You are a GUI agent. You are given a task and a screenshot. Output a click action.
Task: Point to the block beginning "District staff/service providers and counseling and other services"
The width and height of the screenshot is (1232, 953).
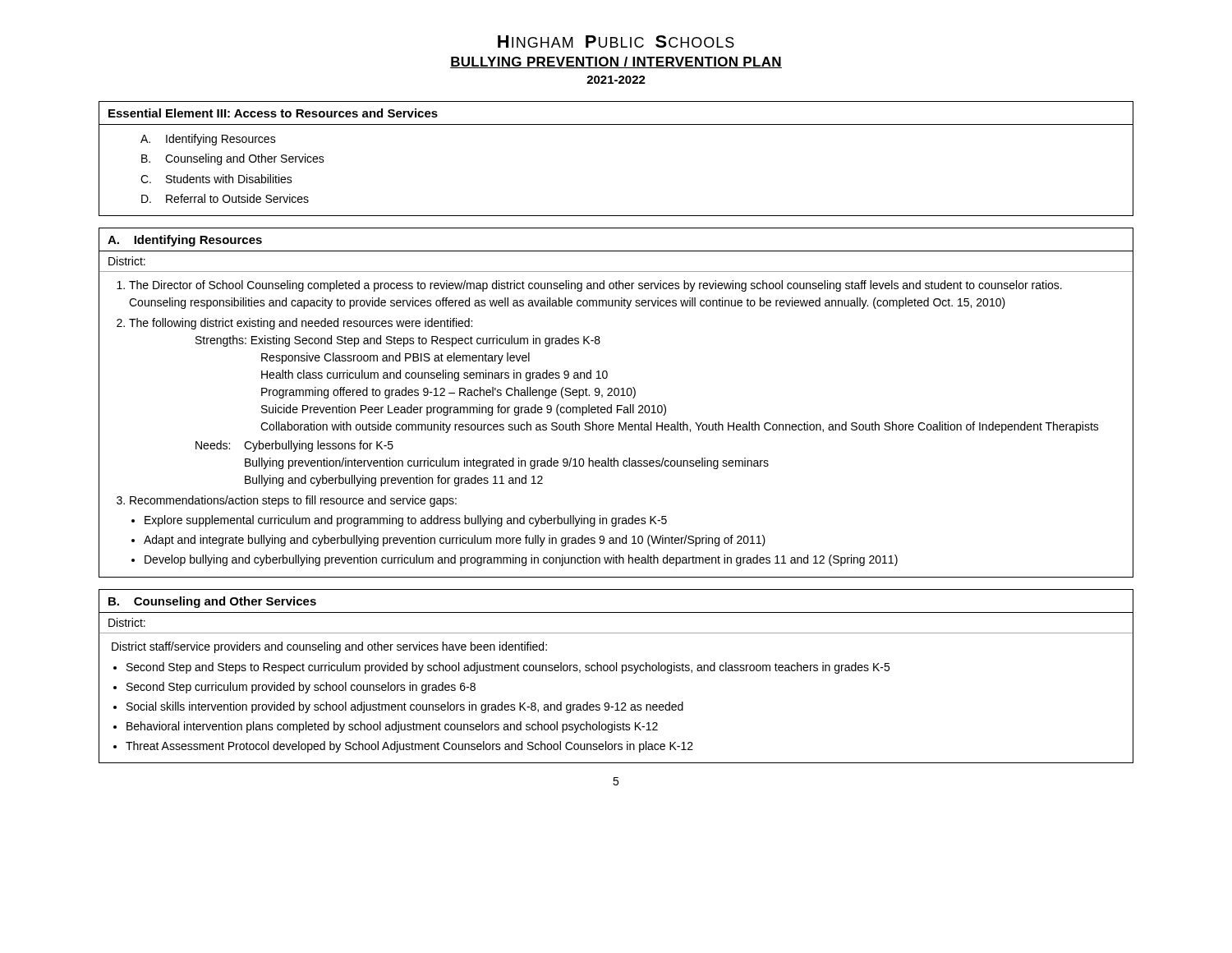coord(329,646)
